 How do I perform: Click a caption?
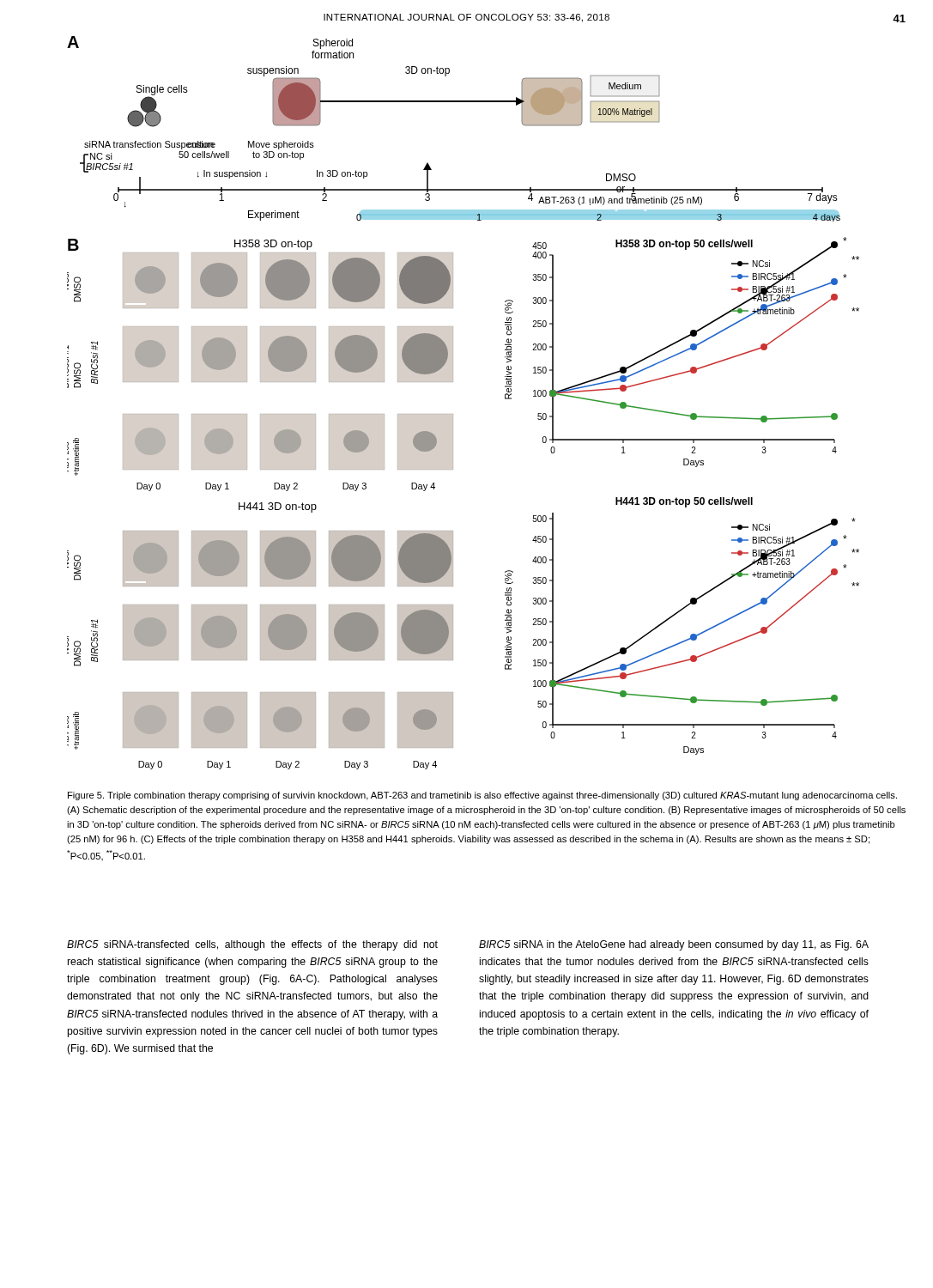pyautogui.click(x=486, y=825)
